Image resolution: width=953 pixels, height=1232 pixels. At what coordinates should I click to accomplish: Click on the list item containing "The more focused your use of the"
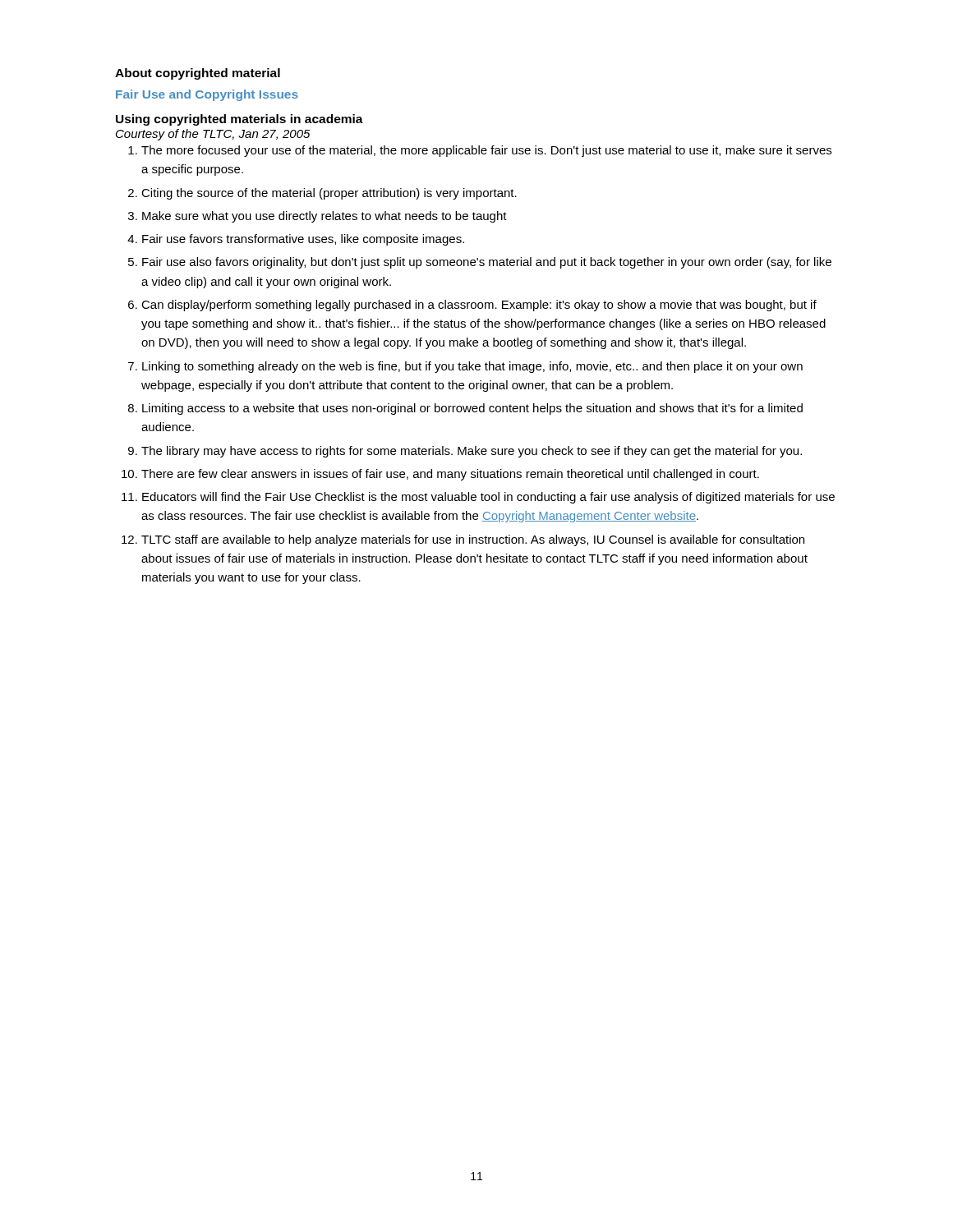(487, 159)
